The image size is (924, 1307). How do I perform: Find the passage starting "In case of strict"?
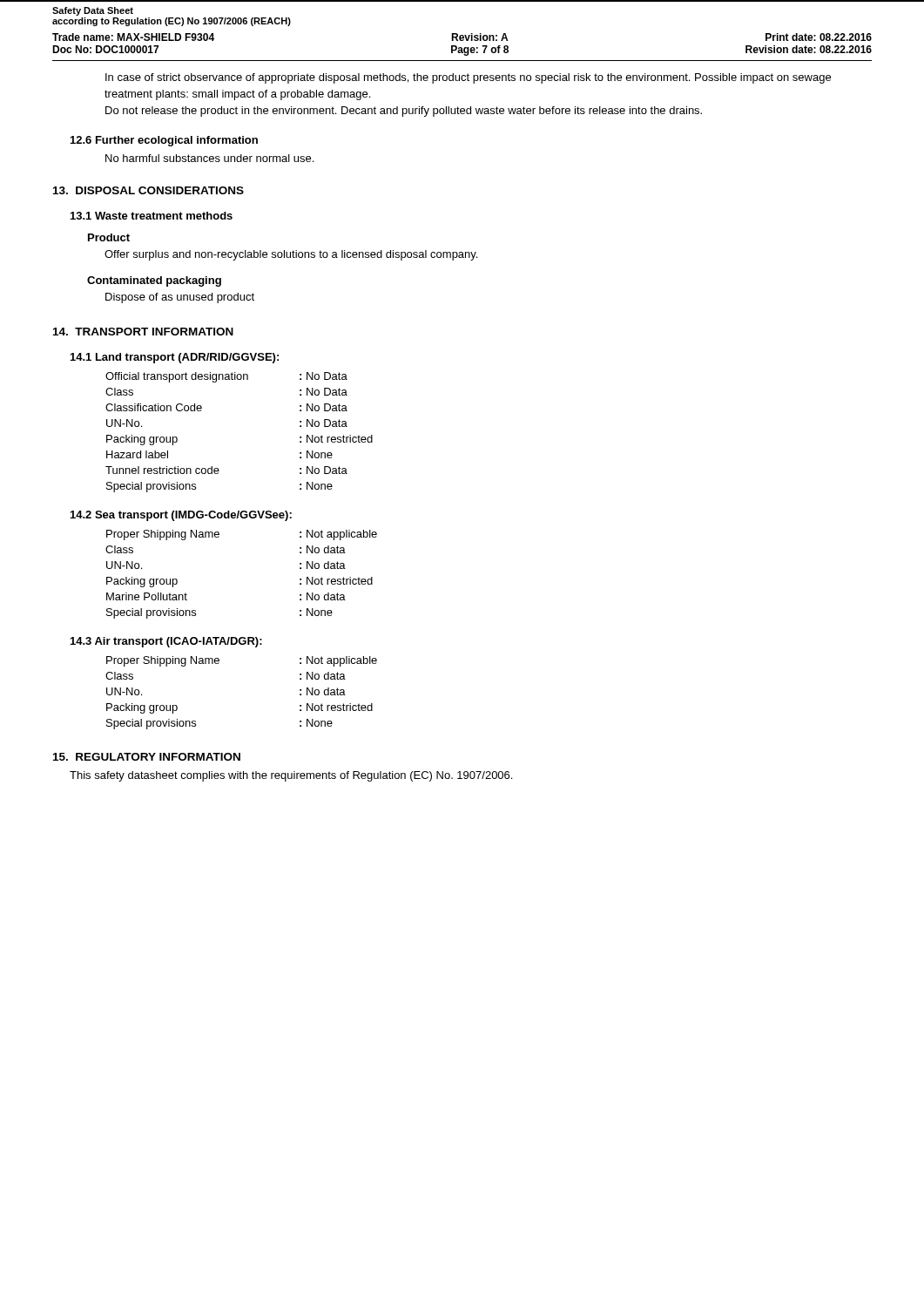pos(468,78)
